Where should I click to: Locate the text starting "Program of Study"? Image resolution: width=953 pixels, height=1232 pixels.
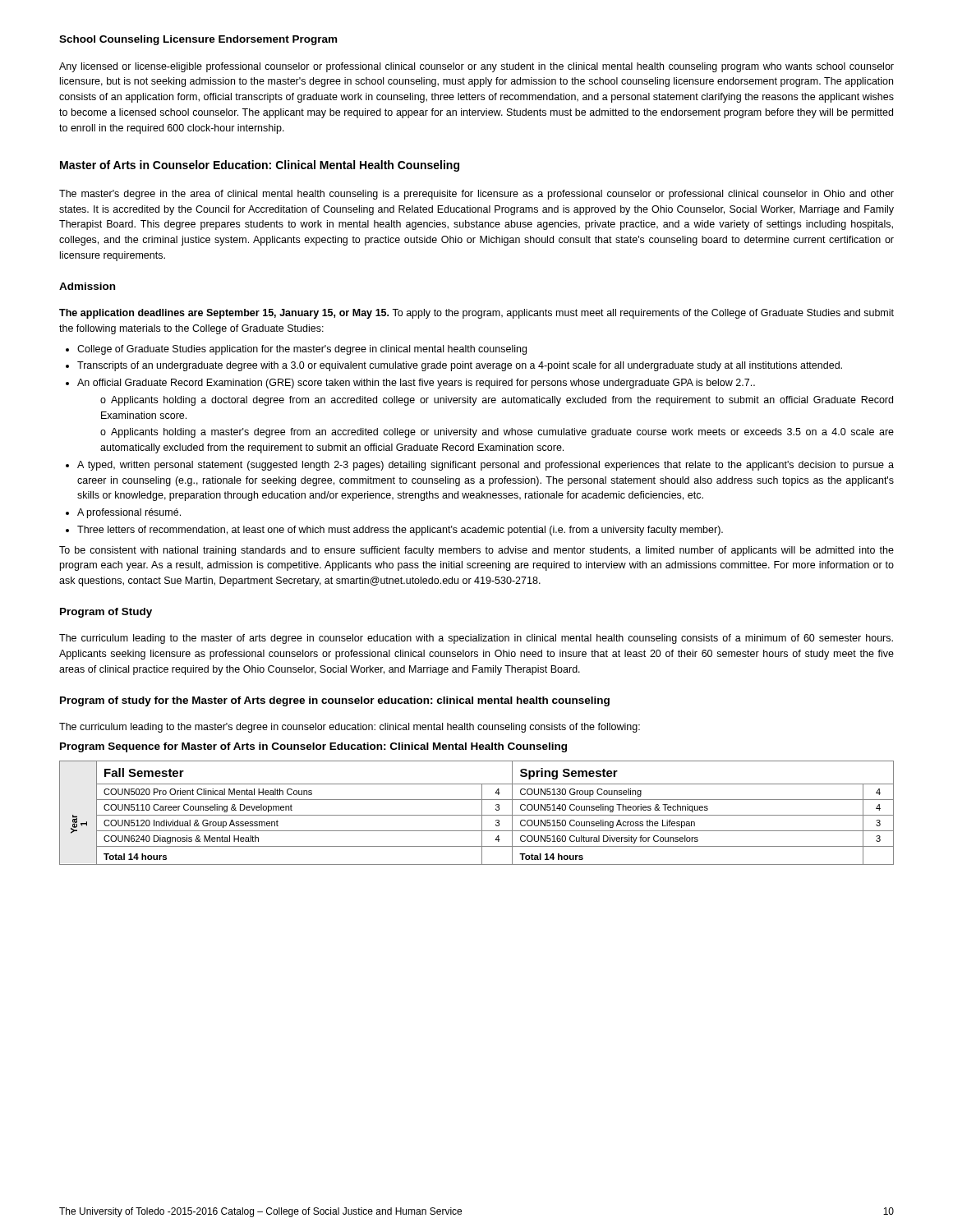point(106,611)
